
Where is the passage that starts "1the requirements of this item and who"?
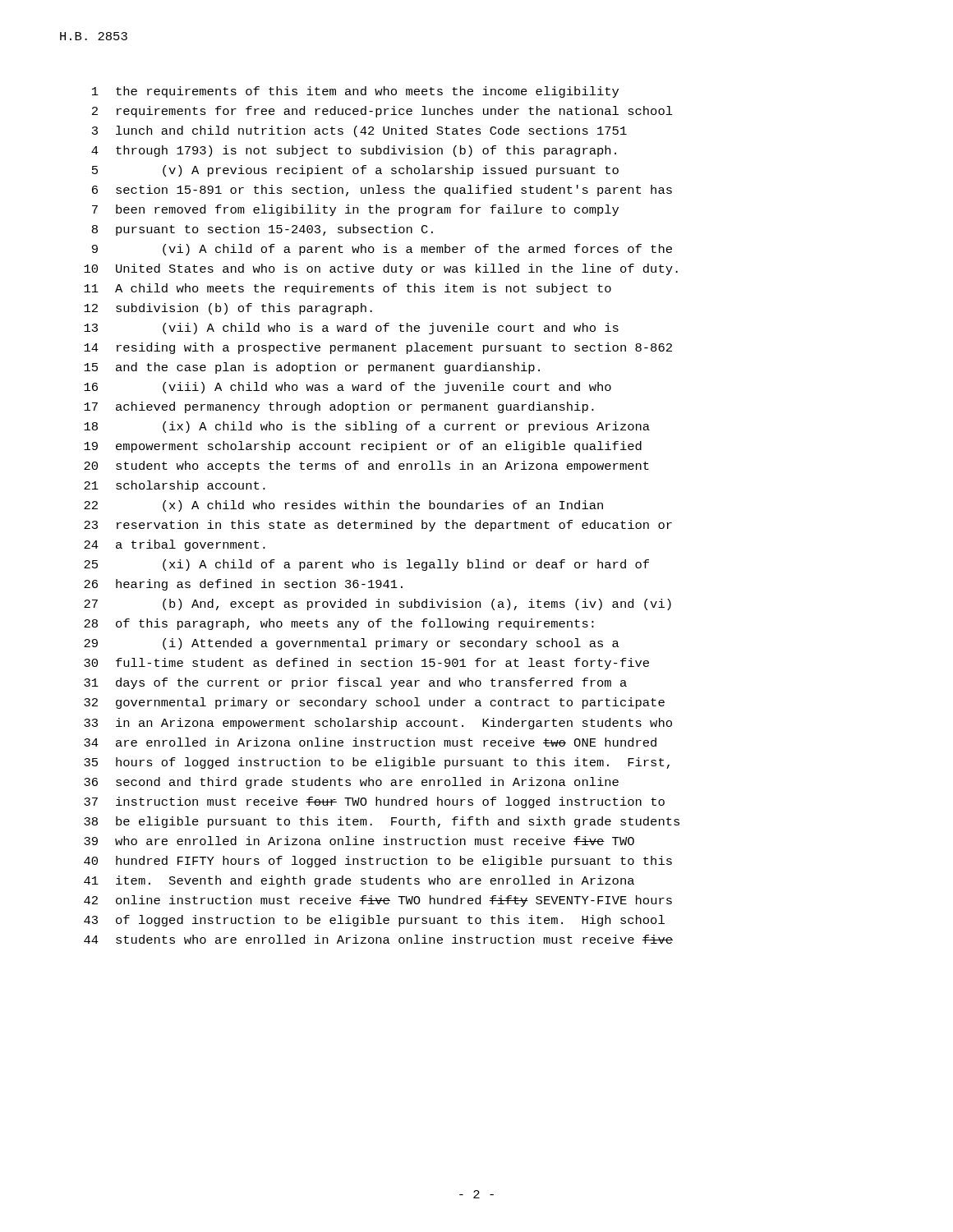pyautogui.click(x=481, y=516)
